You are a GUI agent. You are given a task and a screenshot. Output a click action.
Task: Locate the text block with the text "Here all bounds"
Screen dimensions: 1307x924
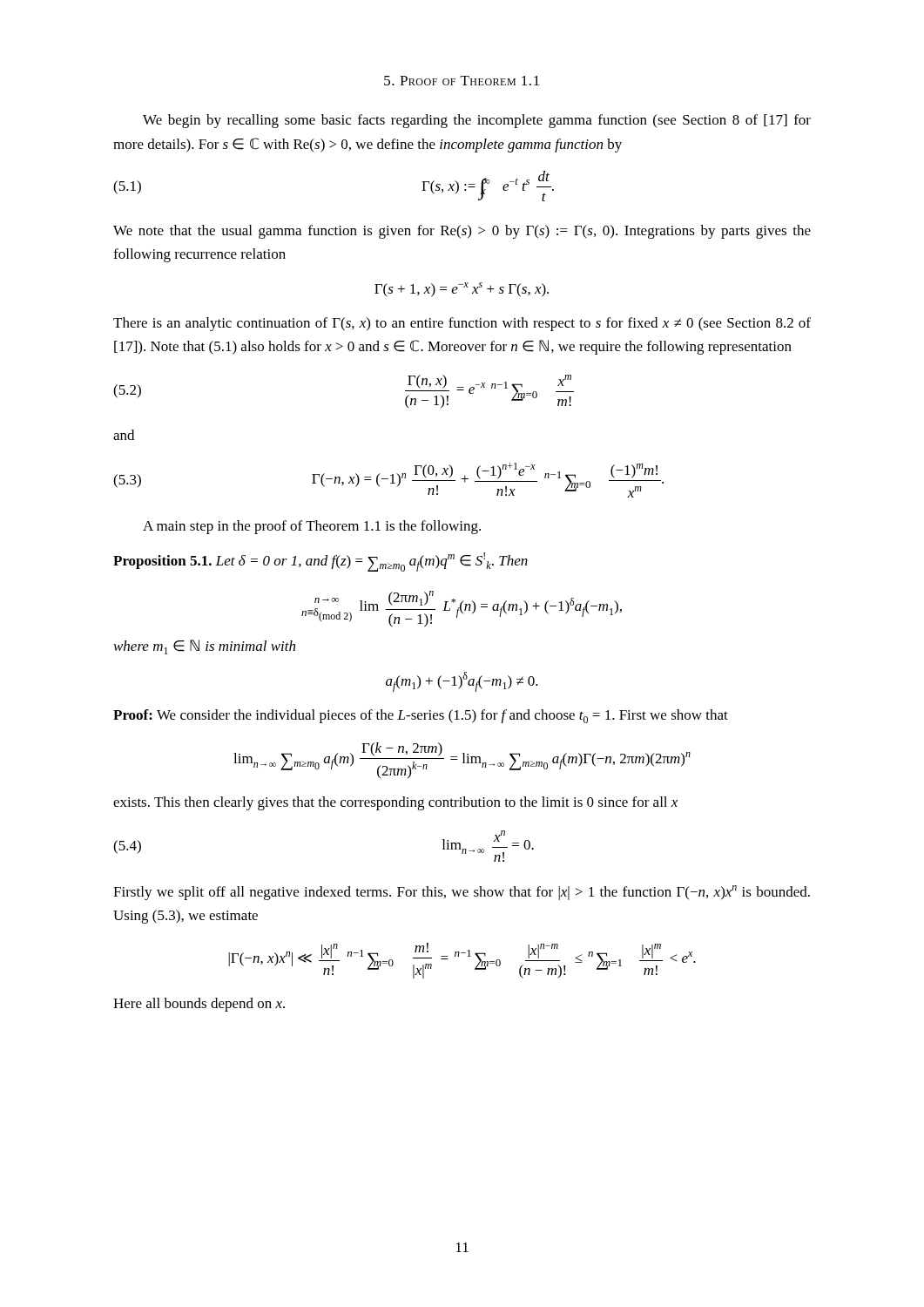[x=200, y=1004]
